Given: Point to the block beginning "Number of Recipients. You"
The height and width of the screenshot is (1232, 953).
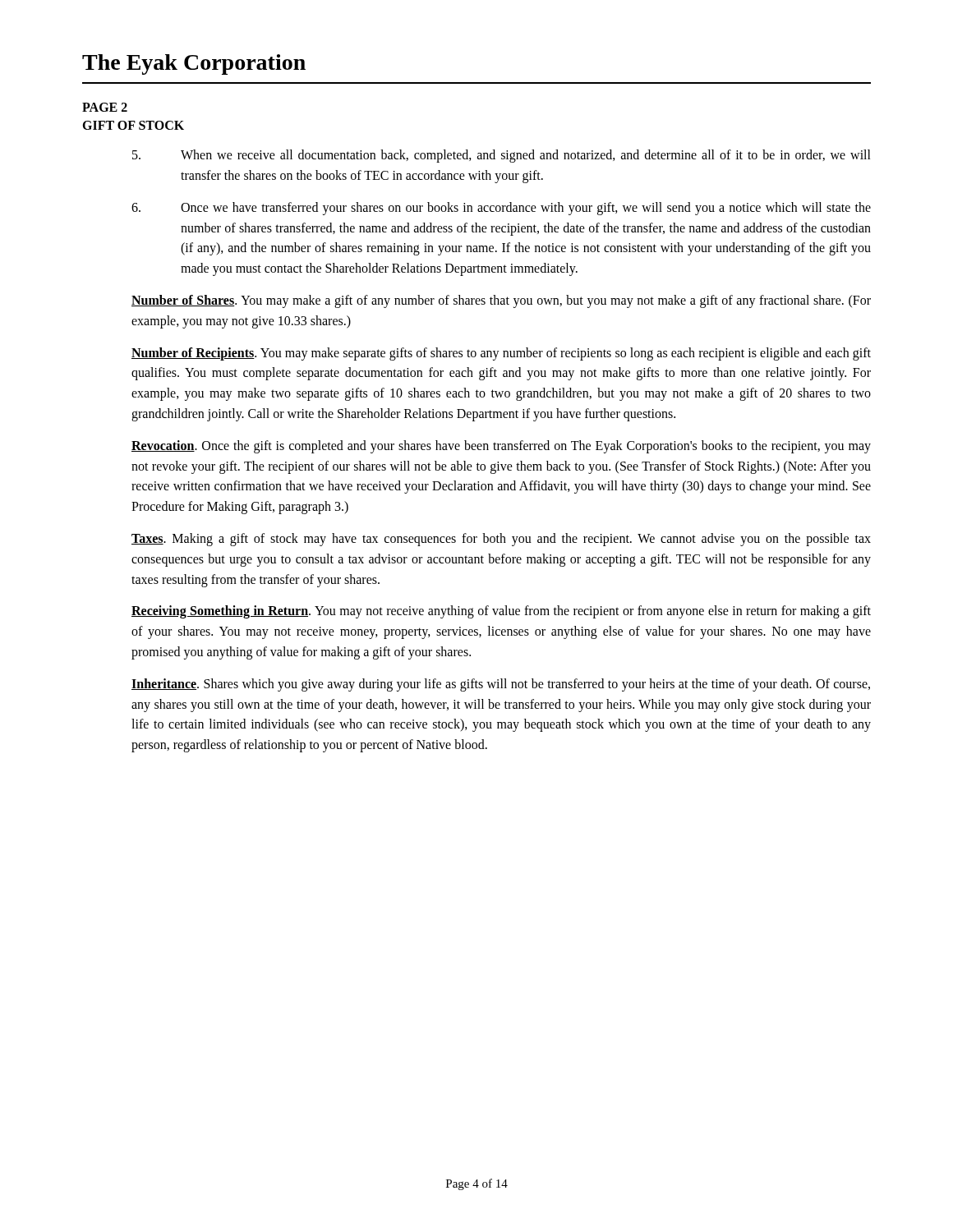Looking at the screenshot, I should (x=501, y=383).
